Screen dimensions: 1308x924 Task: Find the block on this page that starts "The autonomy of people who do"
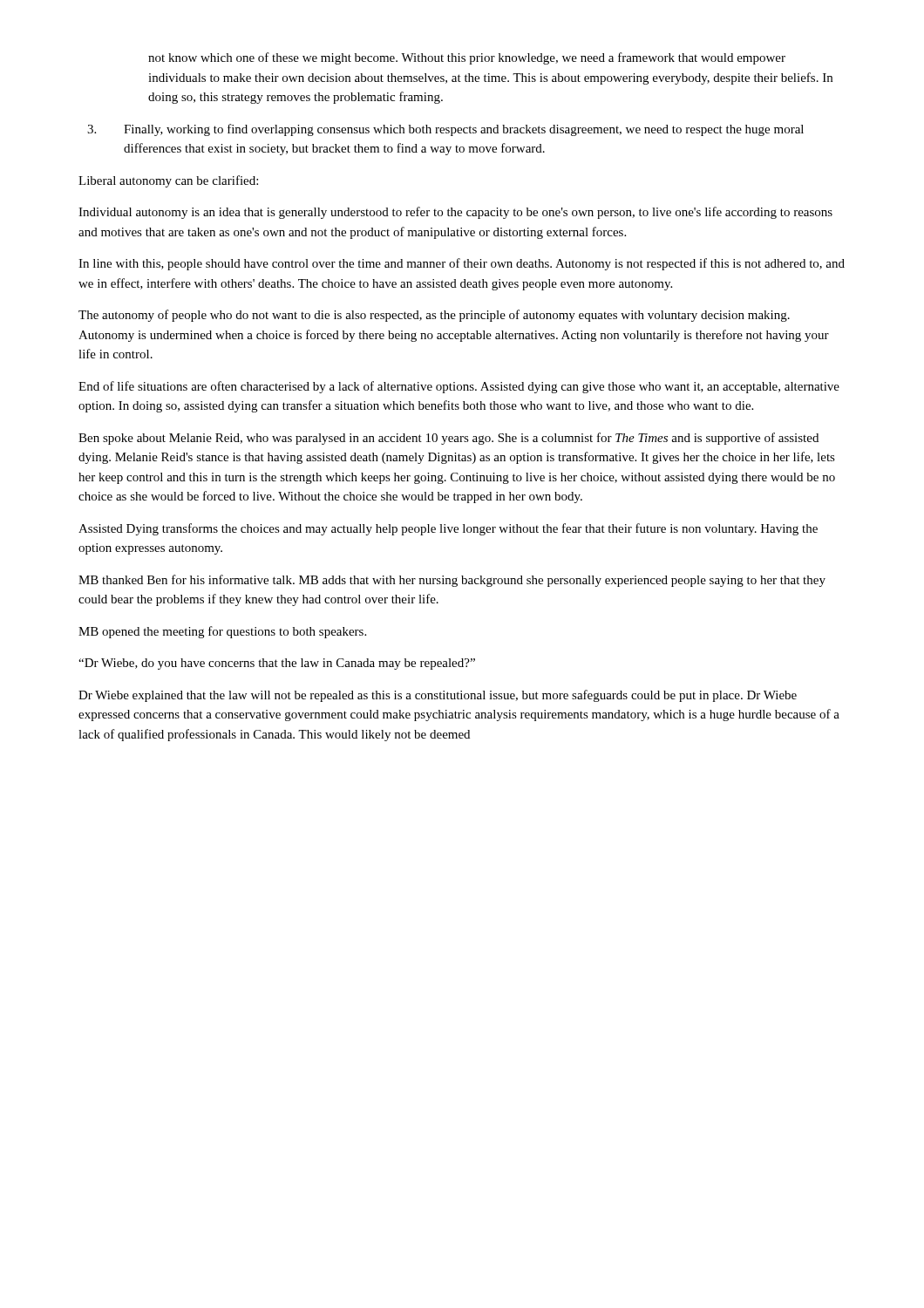click(454, 334)
